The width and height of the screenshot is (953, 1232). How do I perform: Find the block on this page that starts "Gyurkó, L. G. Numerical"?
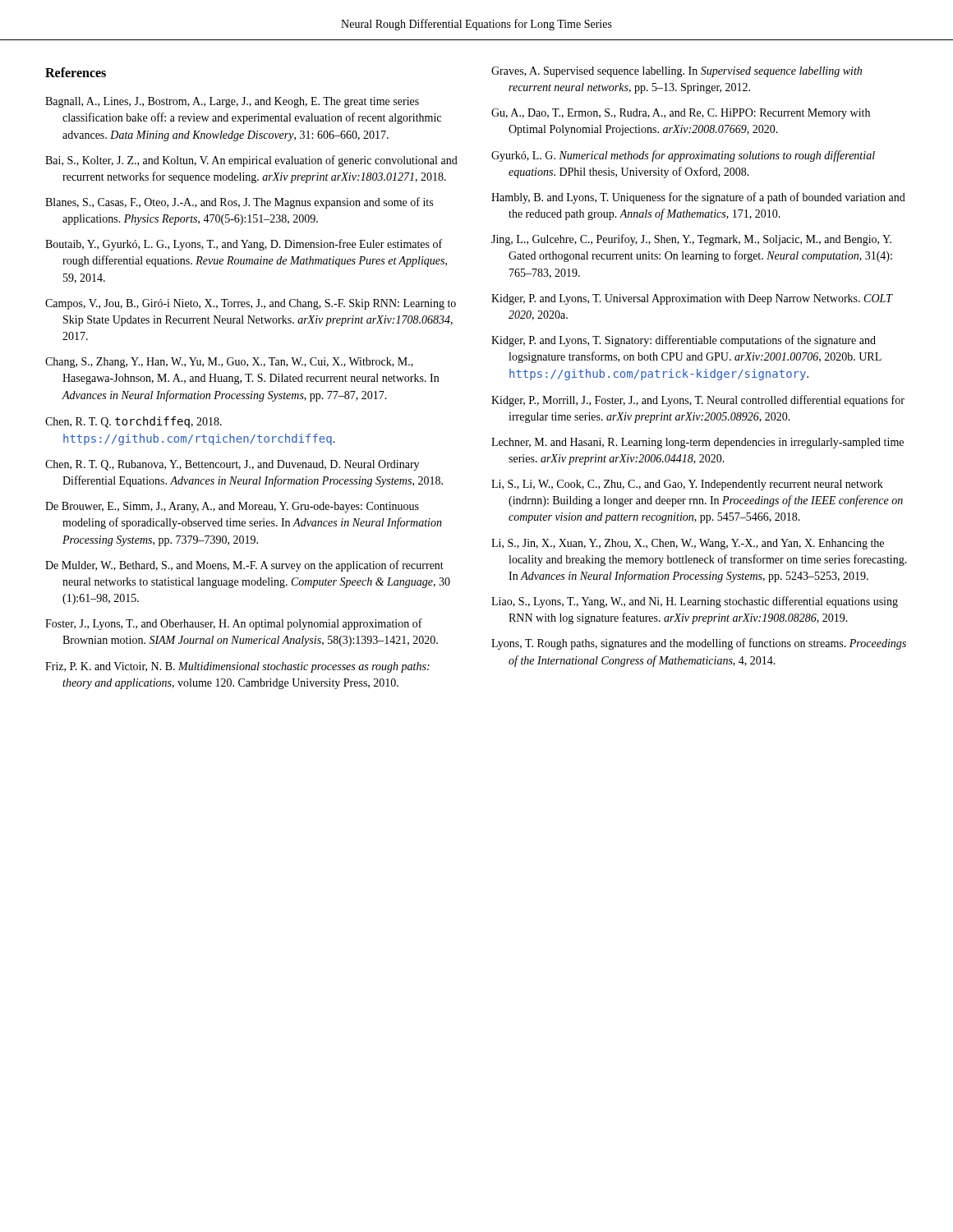click(683, 164)
